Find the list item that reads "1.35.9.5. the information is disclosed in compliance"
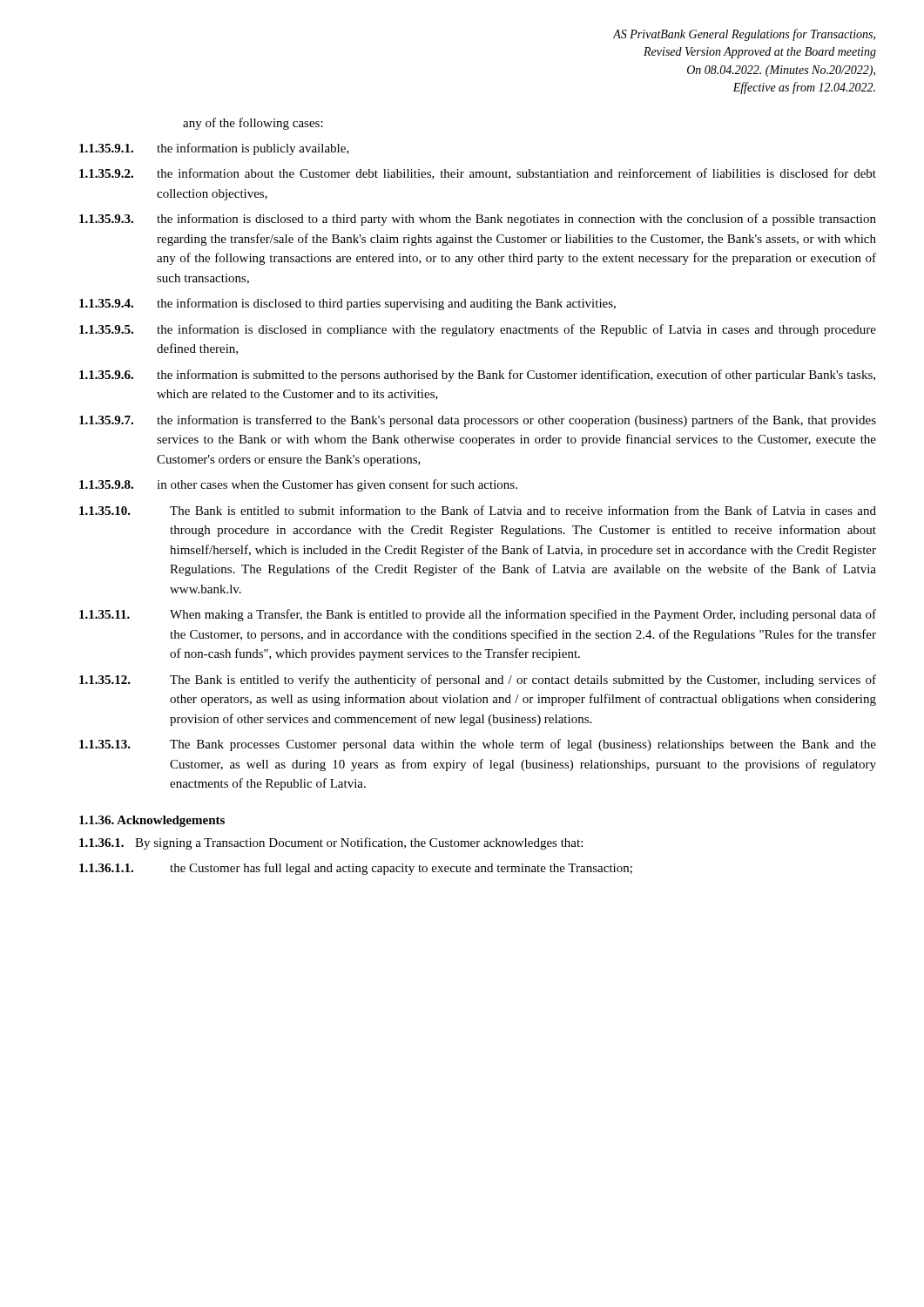 (477, 339)
